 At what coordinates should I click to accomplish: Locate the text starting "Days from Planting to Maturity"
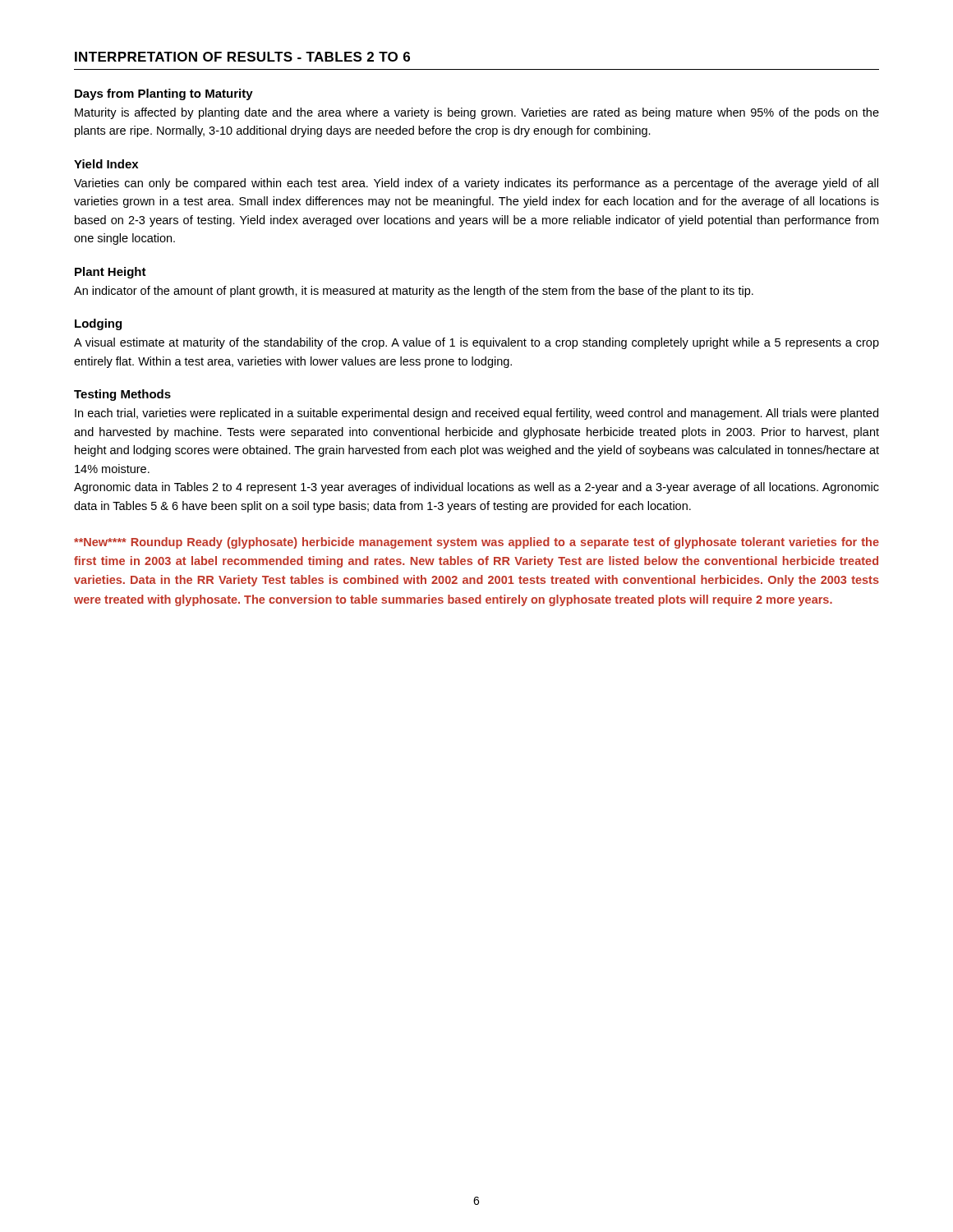pos(163,93)
